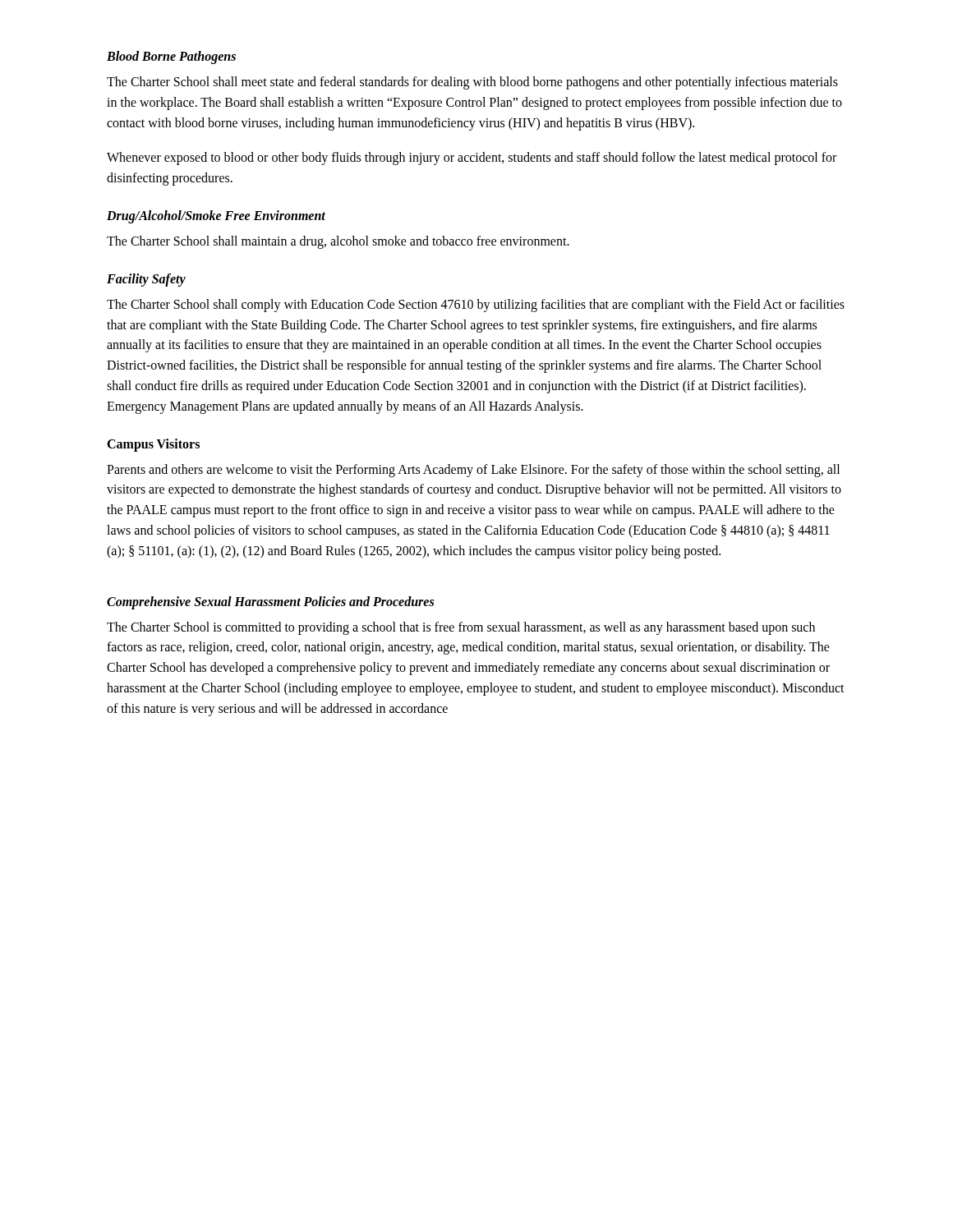The width and height of the screenshot is (953, 1232).
Task: Find "Facility Safety" on this page
Action: [x=146, y=280]
